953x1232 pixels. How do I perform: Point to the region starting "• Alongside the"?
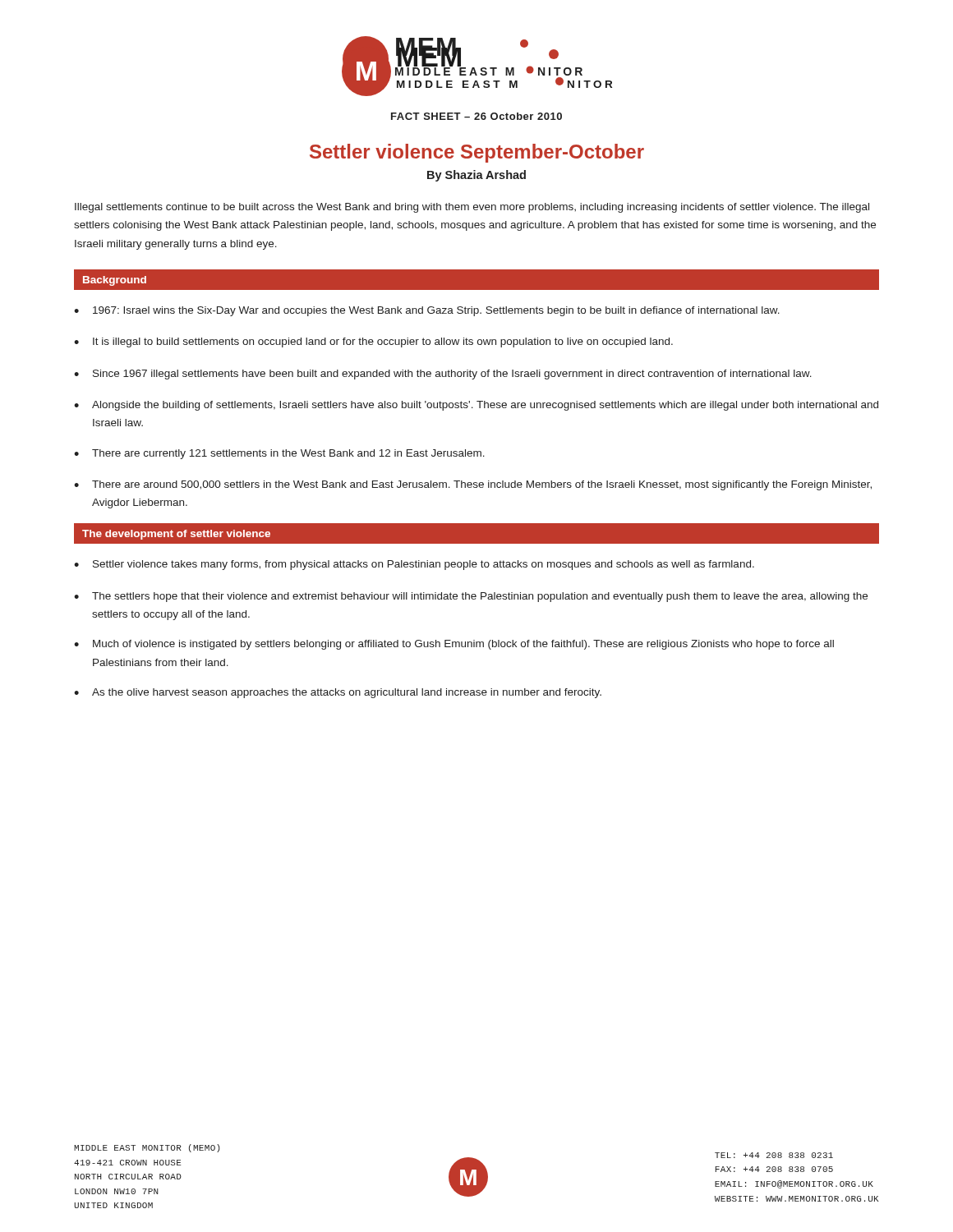tap(476, 414)
